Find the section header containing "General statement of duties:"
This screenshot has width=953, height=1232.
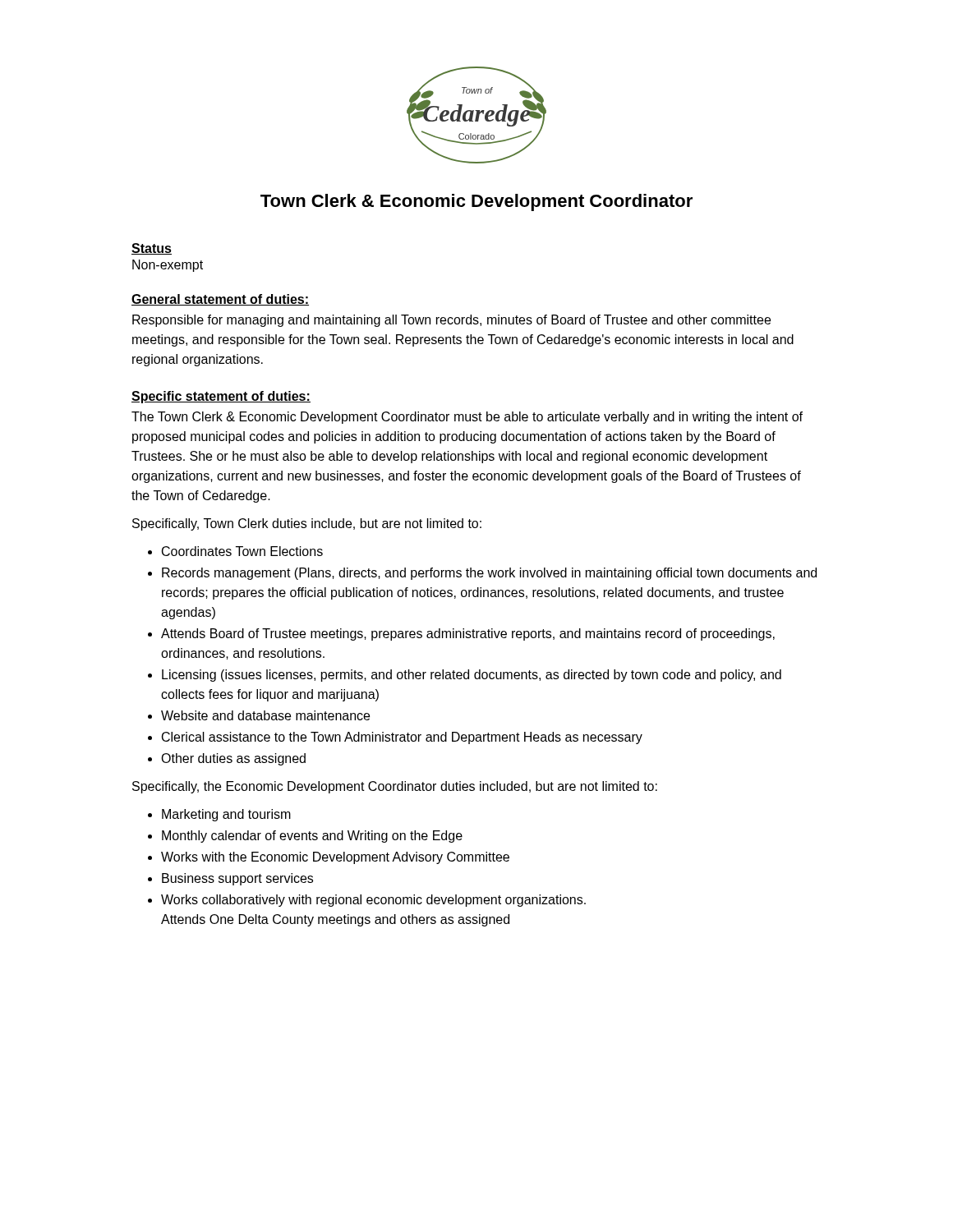(220, 299)
